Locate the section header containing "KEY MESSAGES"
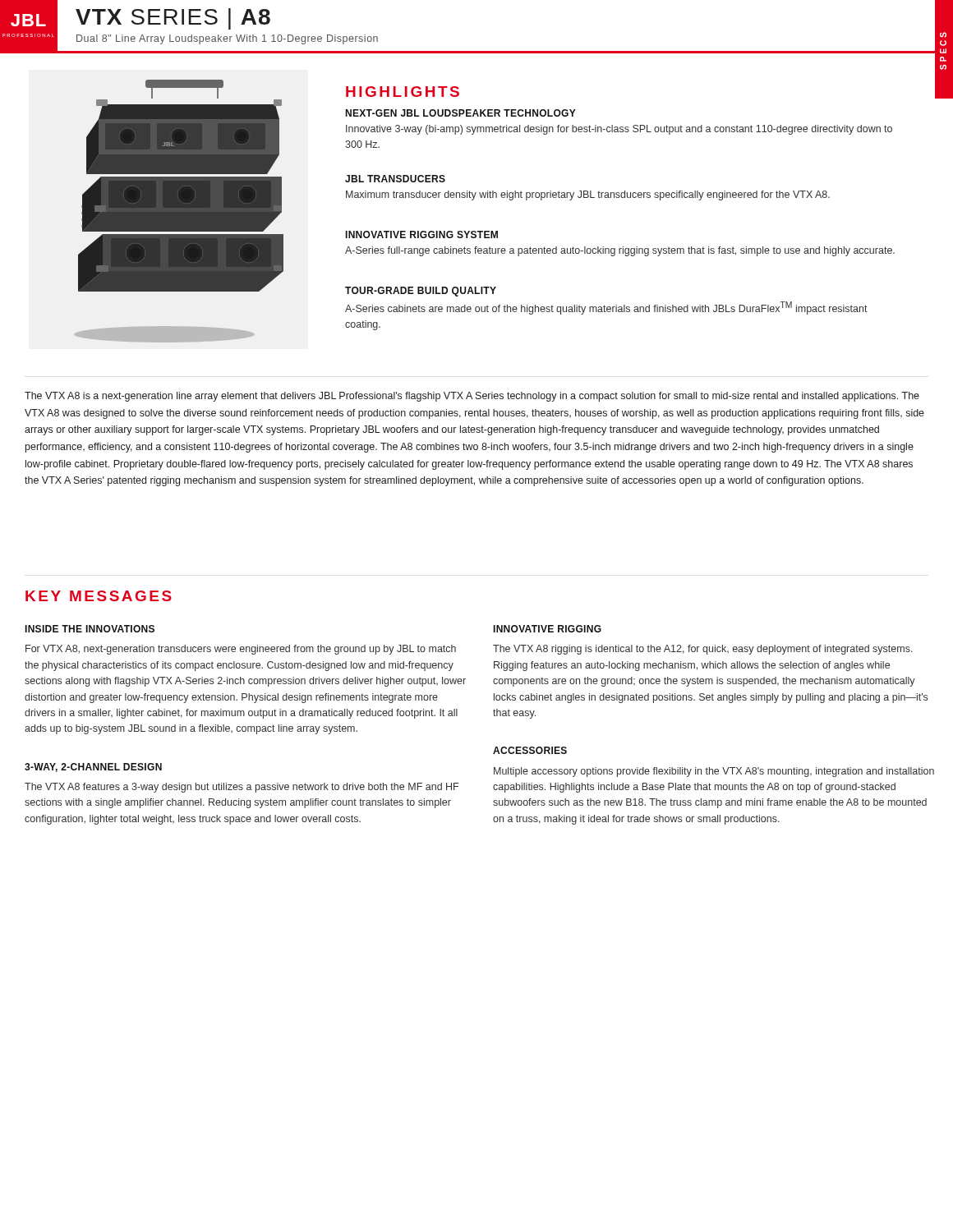Screen dimensions: 1232x953 point(99,596)
